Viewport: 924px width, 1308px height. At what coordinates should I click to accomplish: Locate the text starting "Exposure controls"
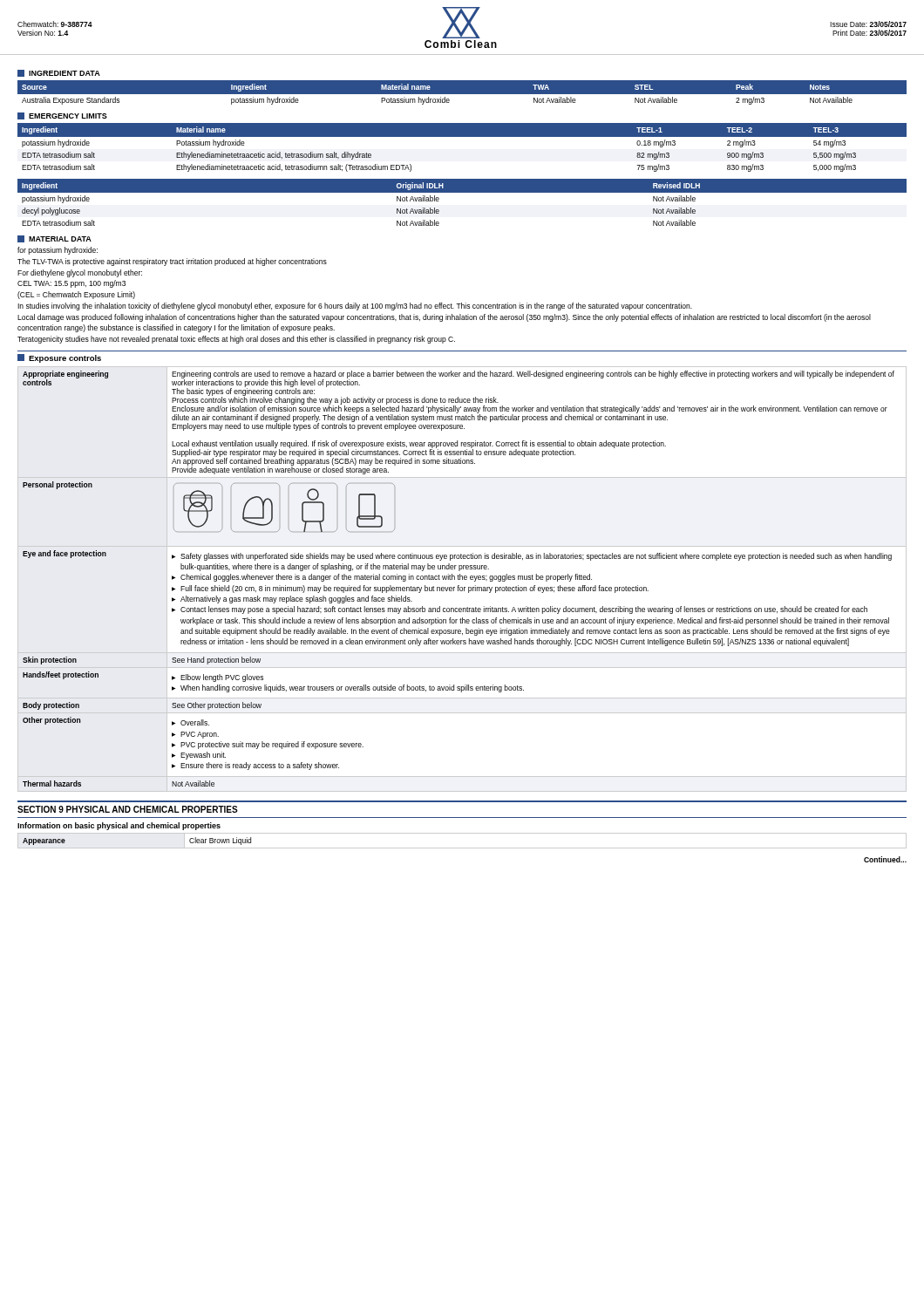pyautogui.click(x=59, y=358)
